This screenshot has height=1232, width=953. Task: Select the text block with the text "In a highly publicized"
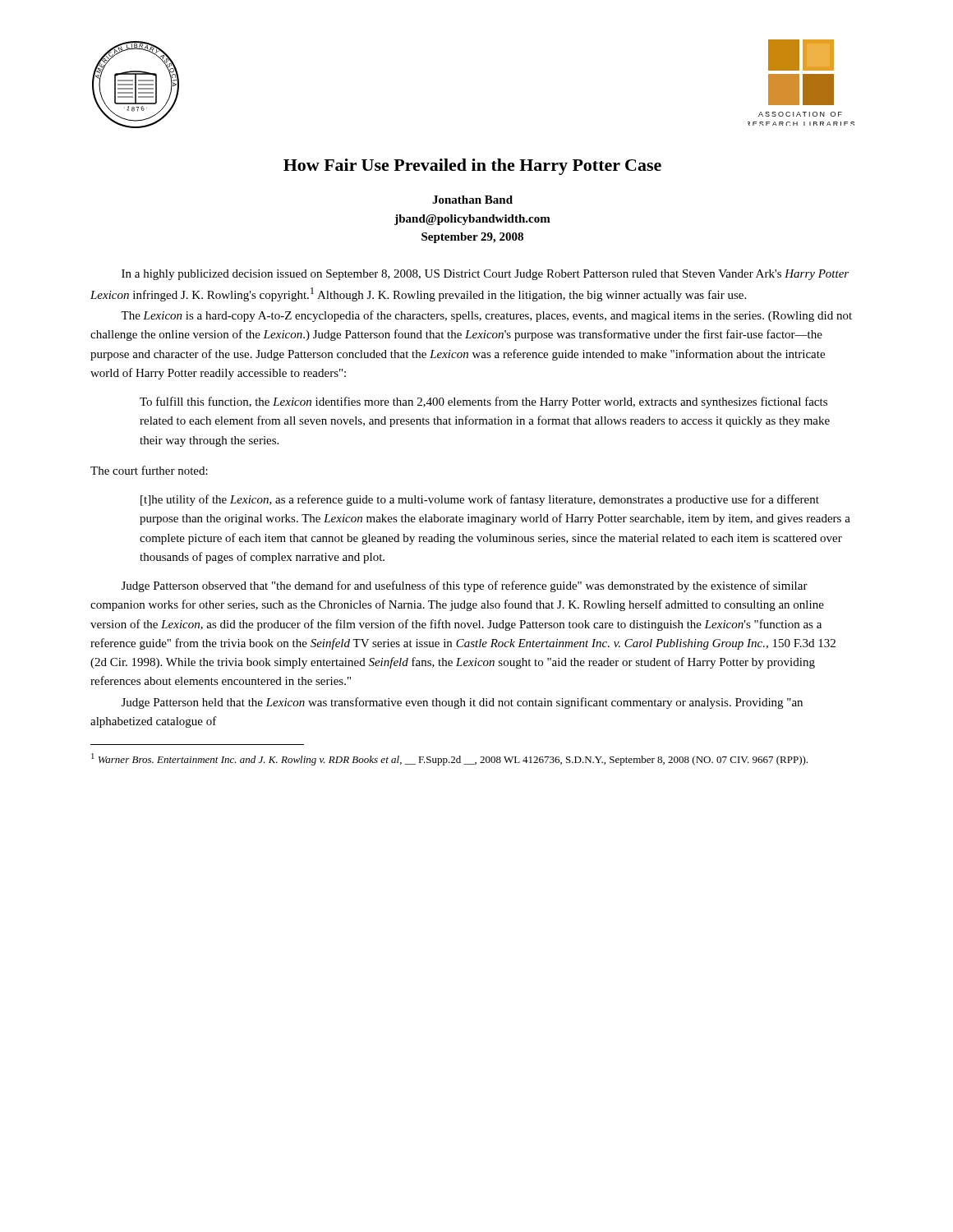click(470, 284)
